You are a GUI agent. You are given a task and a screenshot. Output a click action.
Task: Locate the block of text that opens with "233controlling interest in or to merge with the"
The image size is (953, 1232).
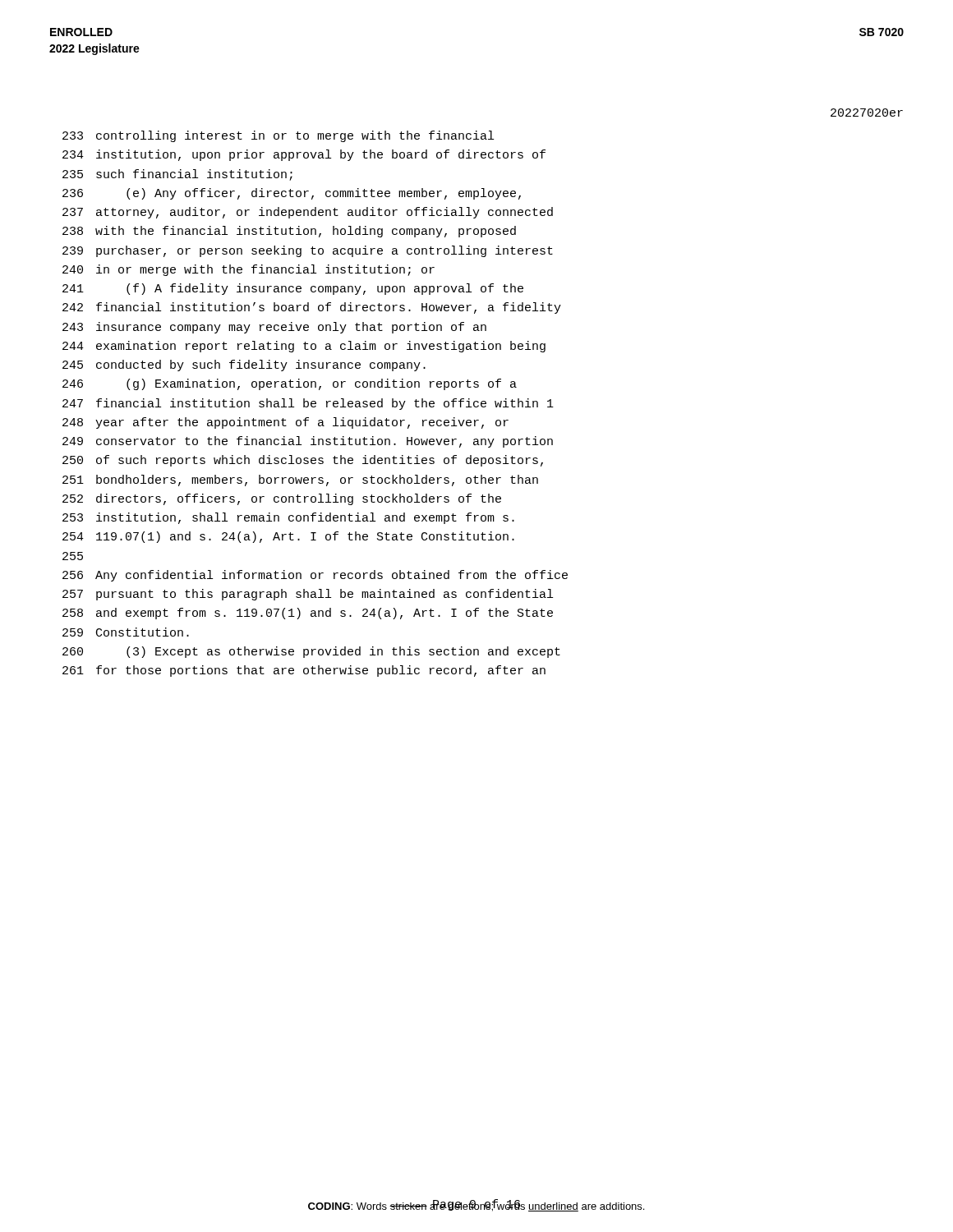tap(476, 404)
